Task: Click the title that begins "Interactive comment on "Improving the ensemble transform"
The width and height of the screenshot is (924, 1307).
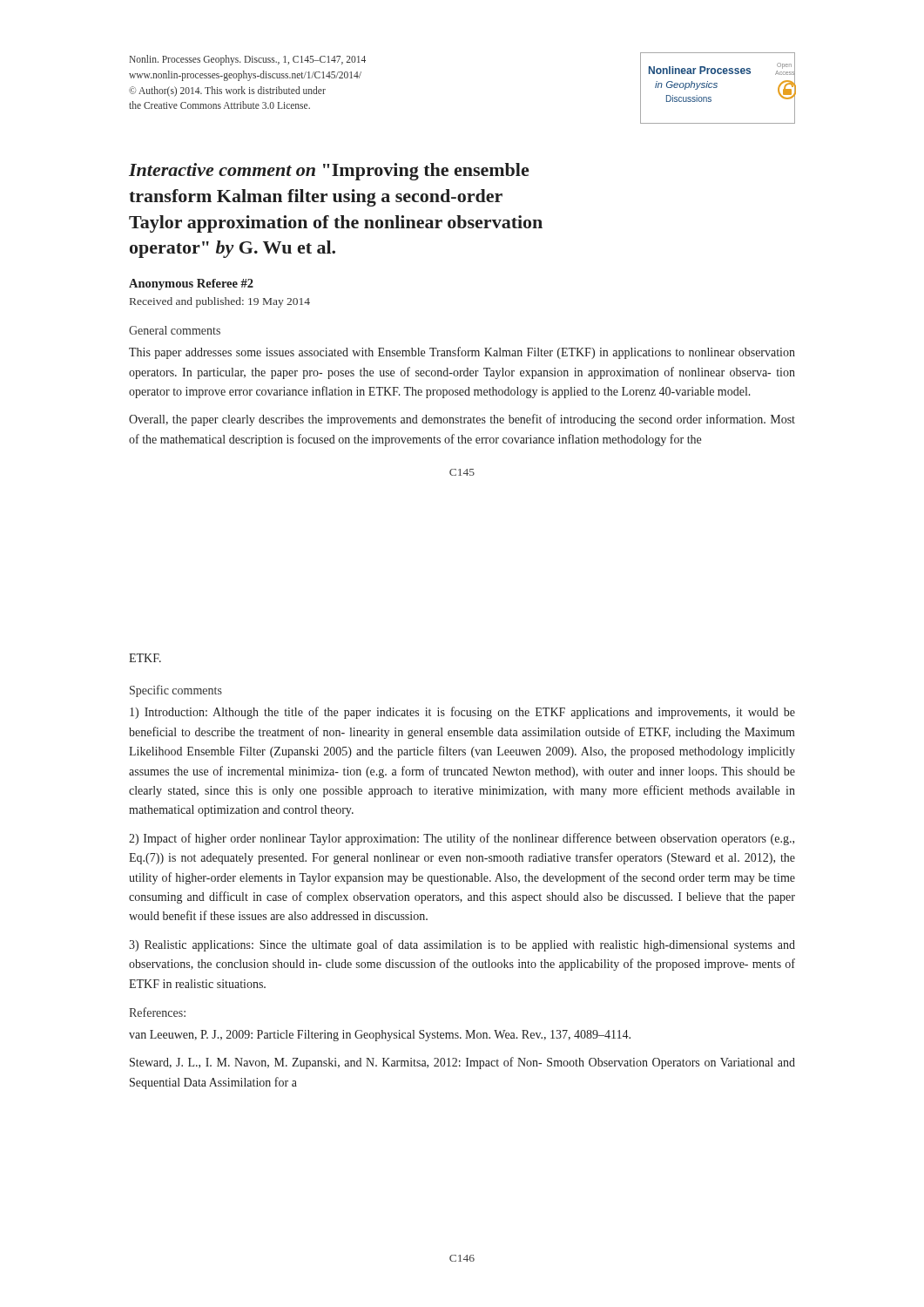Action: (336, 209)
